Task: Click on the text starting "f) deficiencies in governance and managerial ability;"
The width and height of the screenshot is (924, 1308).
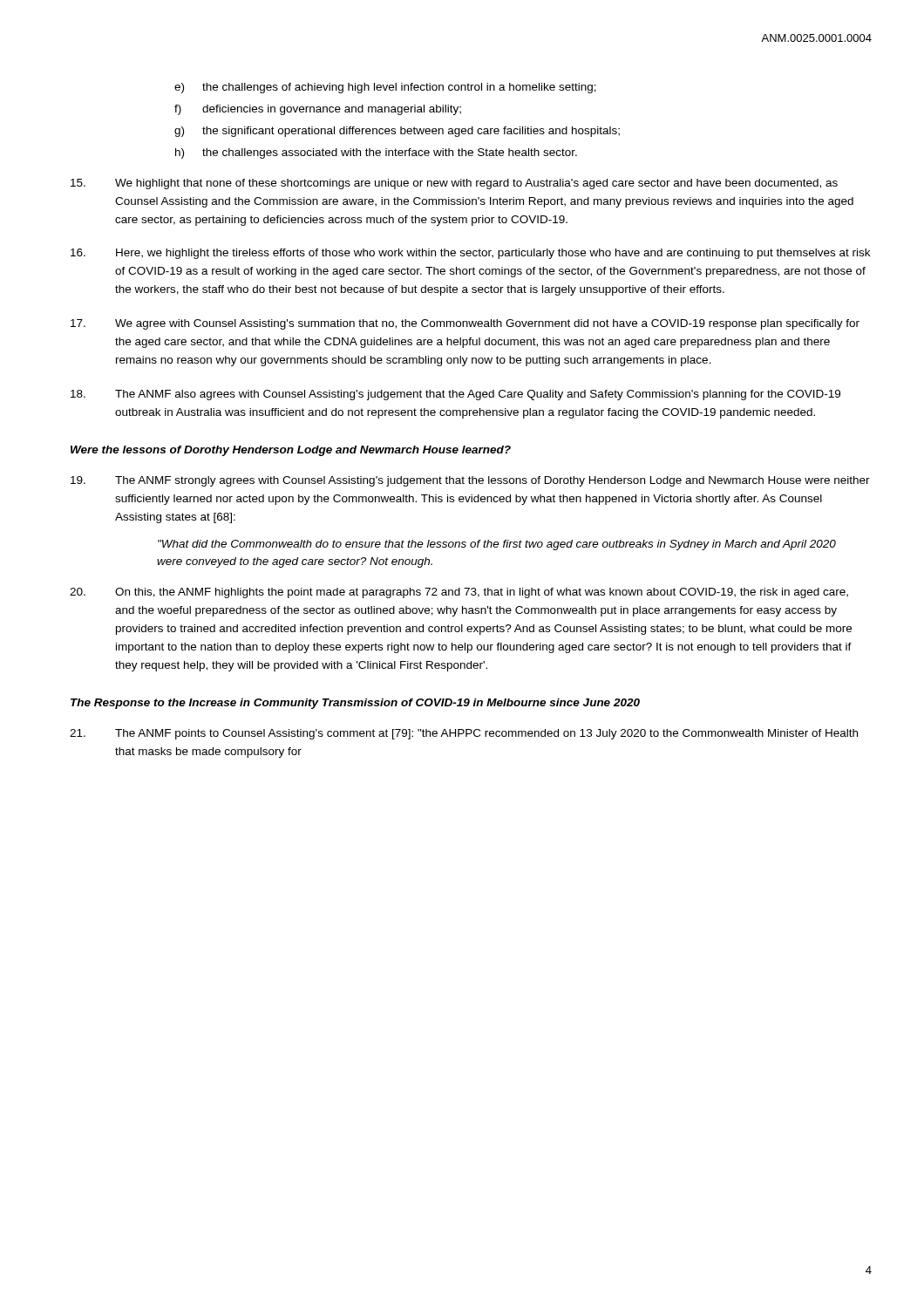Action: click(x=318, y=110)
